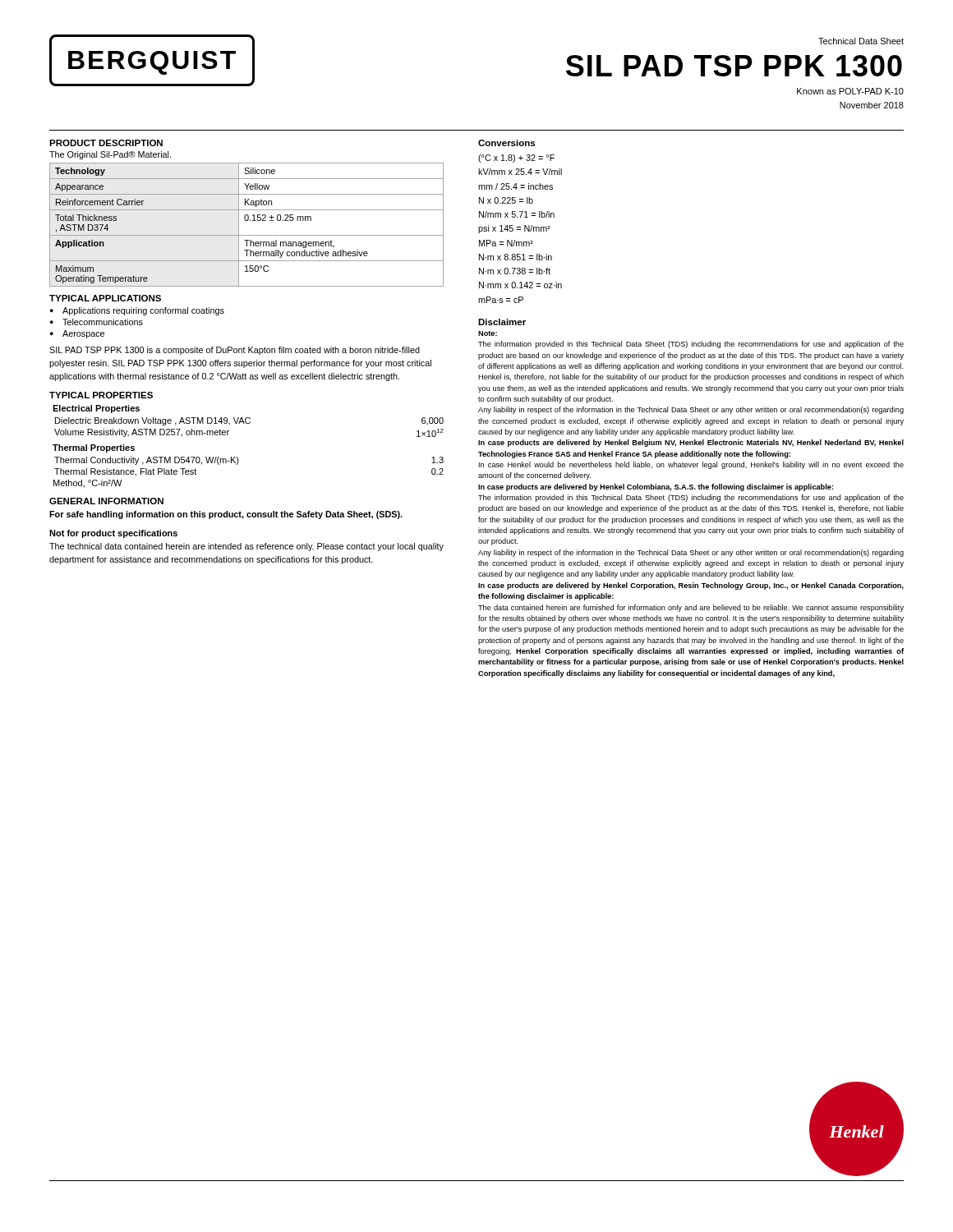This screenshot has height=1232, width=953.
Task: Select the text block with the text "SIL PAD TSP PPK 1300 is a composite"
Action: coord(241,363)
